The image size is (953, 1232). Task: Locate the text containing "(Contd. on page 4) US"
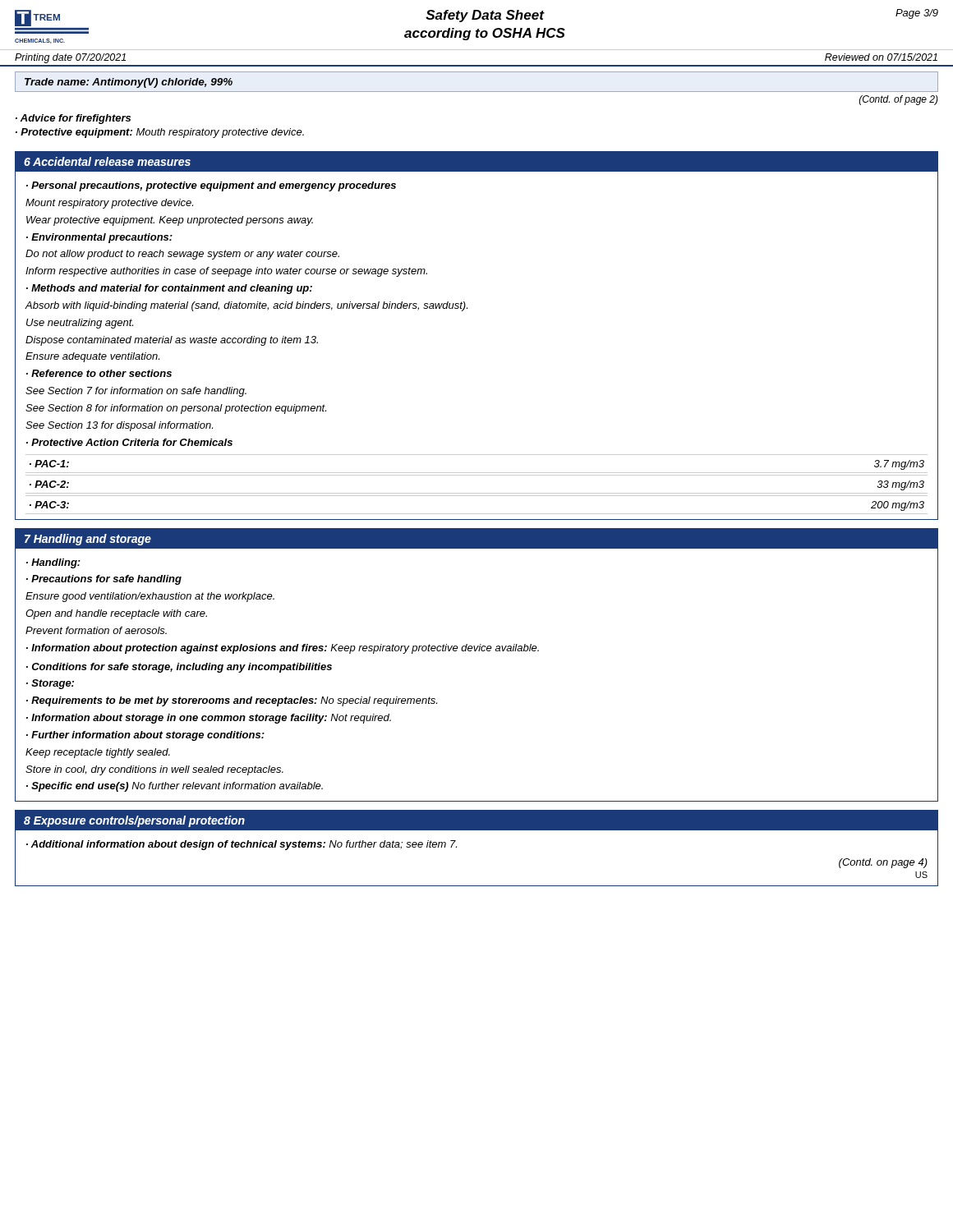point(883,868)
